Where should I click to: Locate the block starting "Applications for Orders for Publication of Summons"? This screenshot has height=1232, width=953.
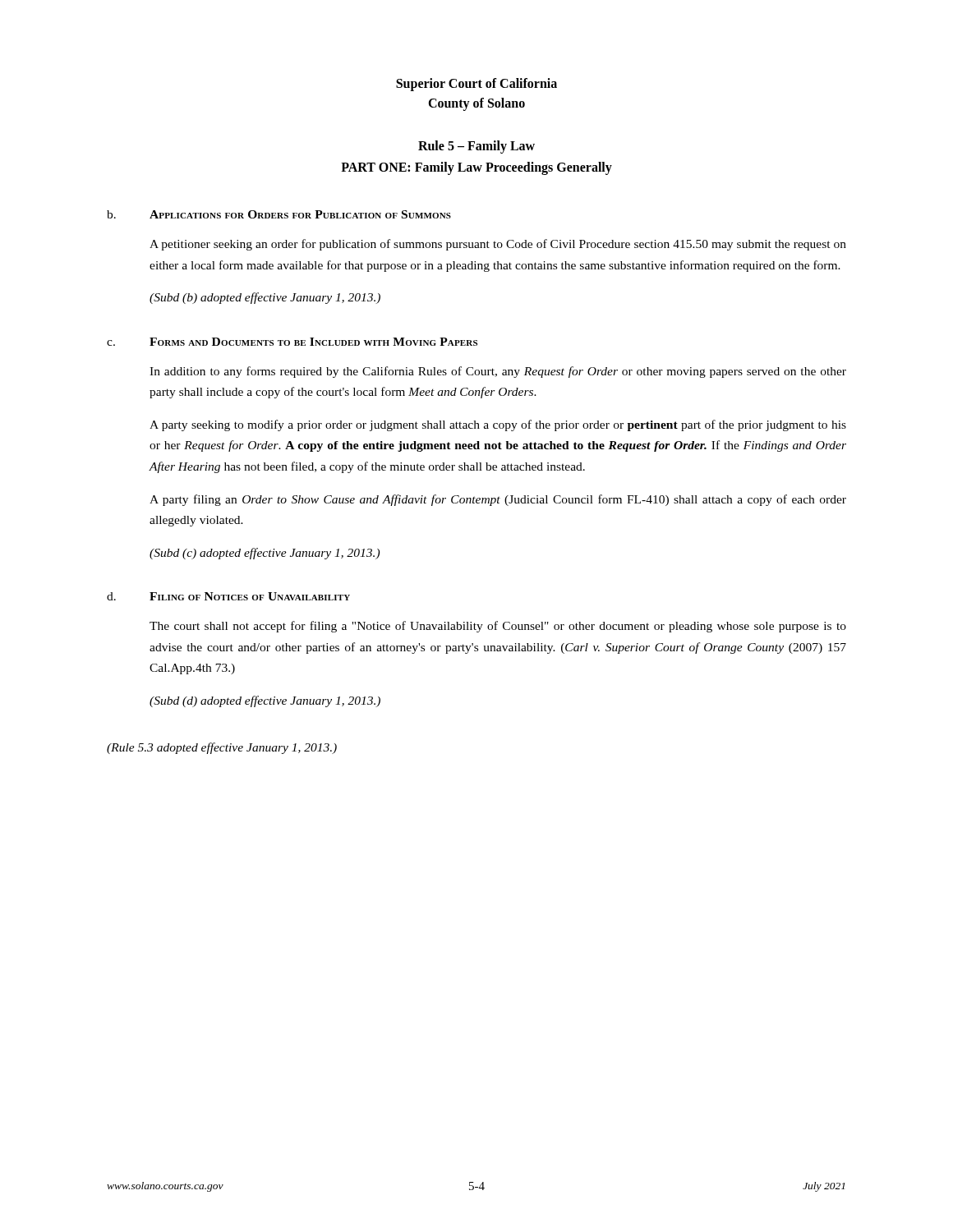point(300,214)
